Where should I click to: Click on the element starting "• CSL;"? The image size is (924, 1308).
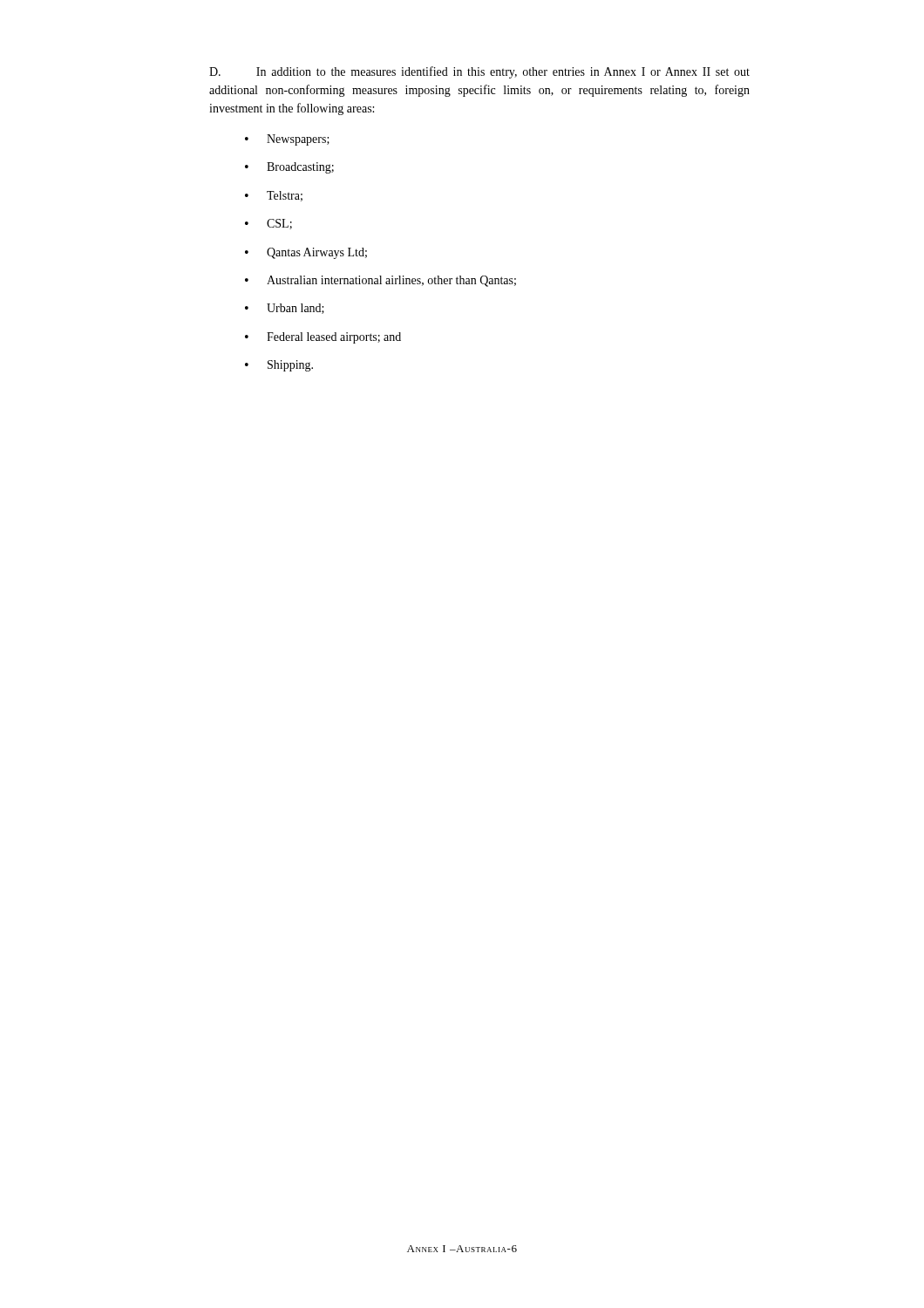[x=268, y=224]
